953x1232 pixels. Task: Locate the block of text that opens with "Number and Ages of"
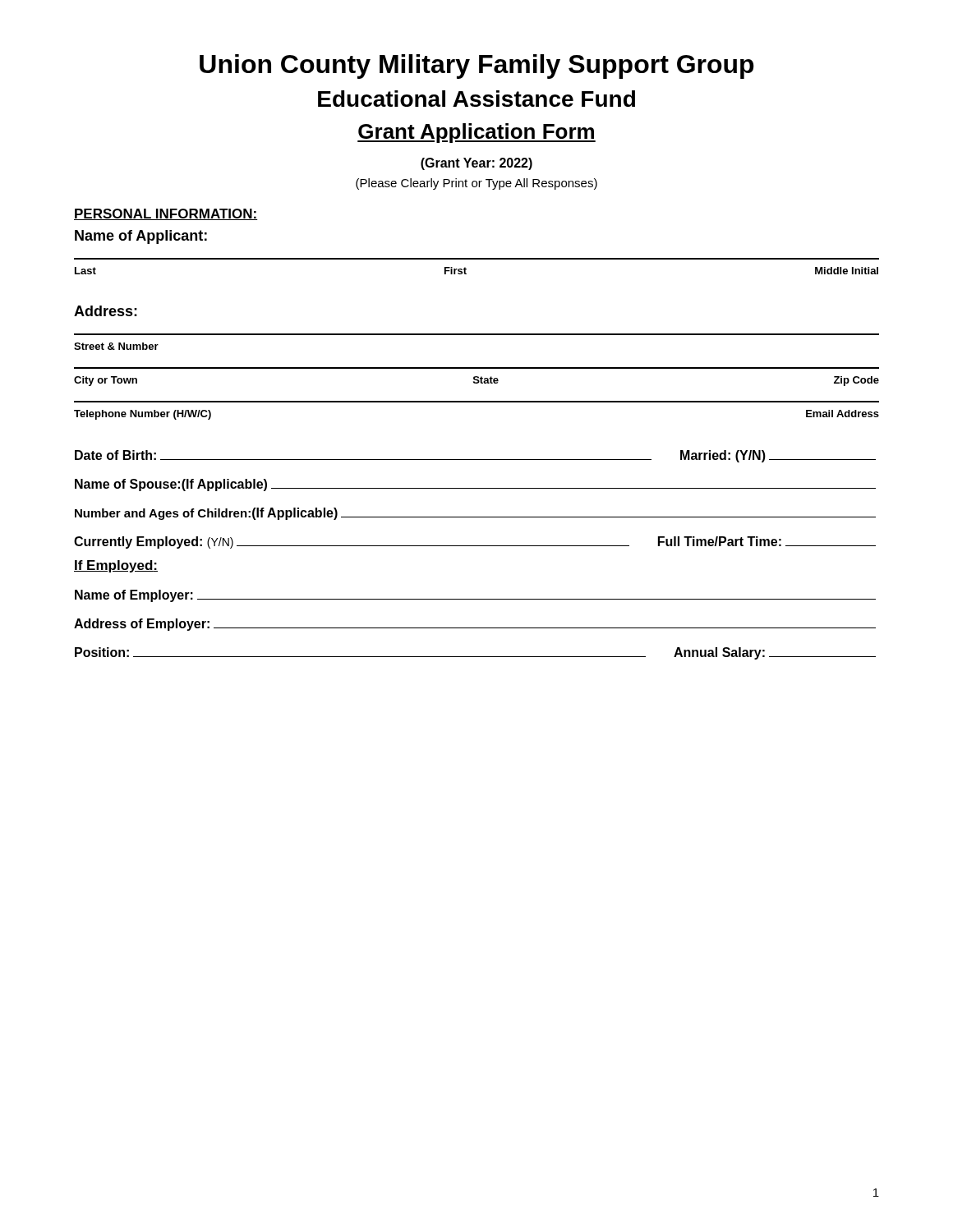tap(476, 510)
